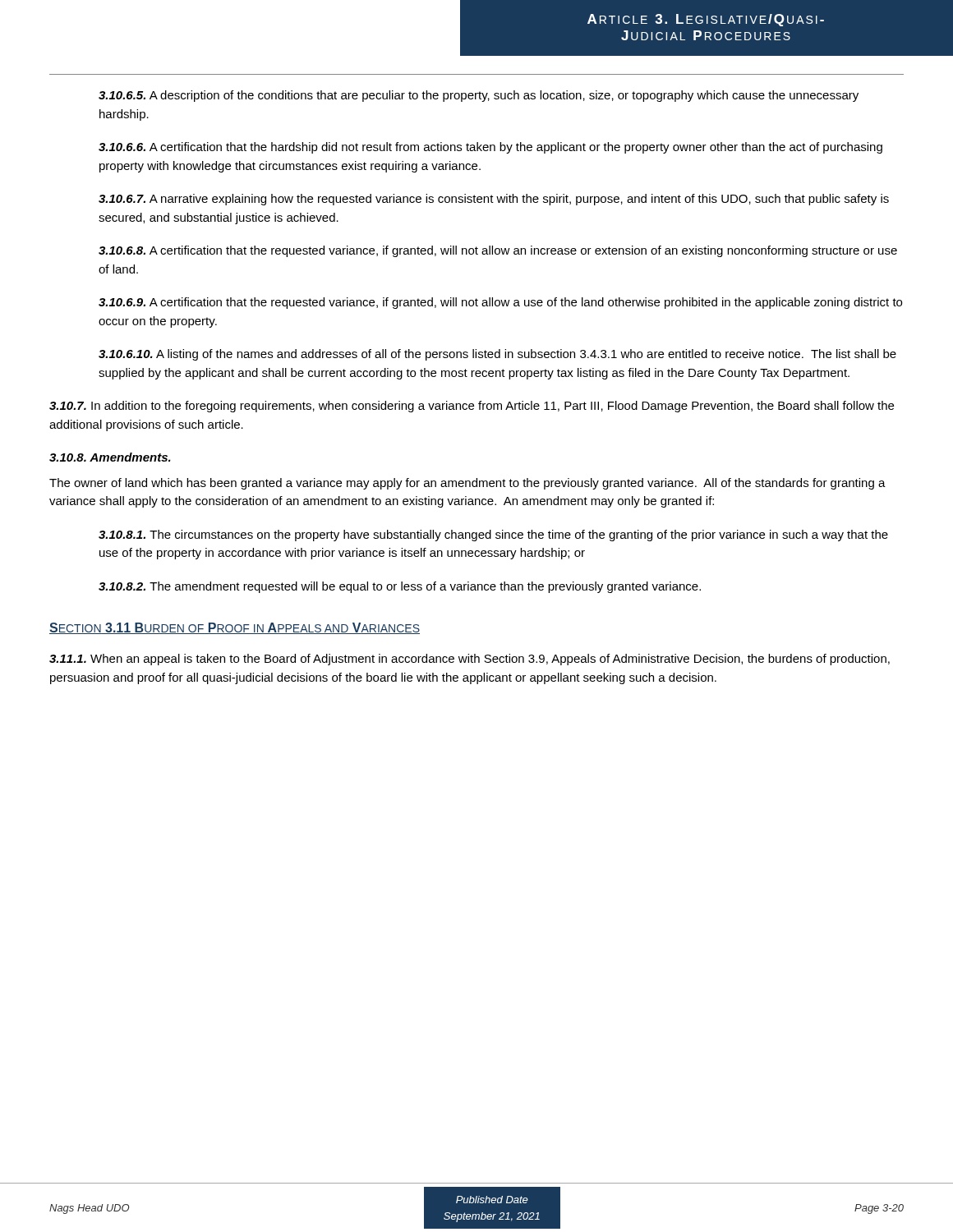This screenshot has height=1232, width=953.
Task: Locate the block starting "The owner of land which has been"
Action: (467, 491)
